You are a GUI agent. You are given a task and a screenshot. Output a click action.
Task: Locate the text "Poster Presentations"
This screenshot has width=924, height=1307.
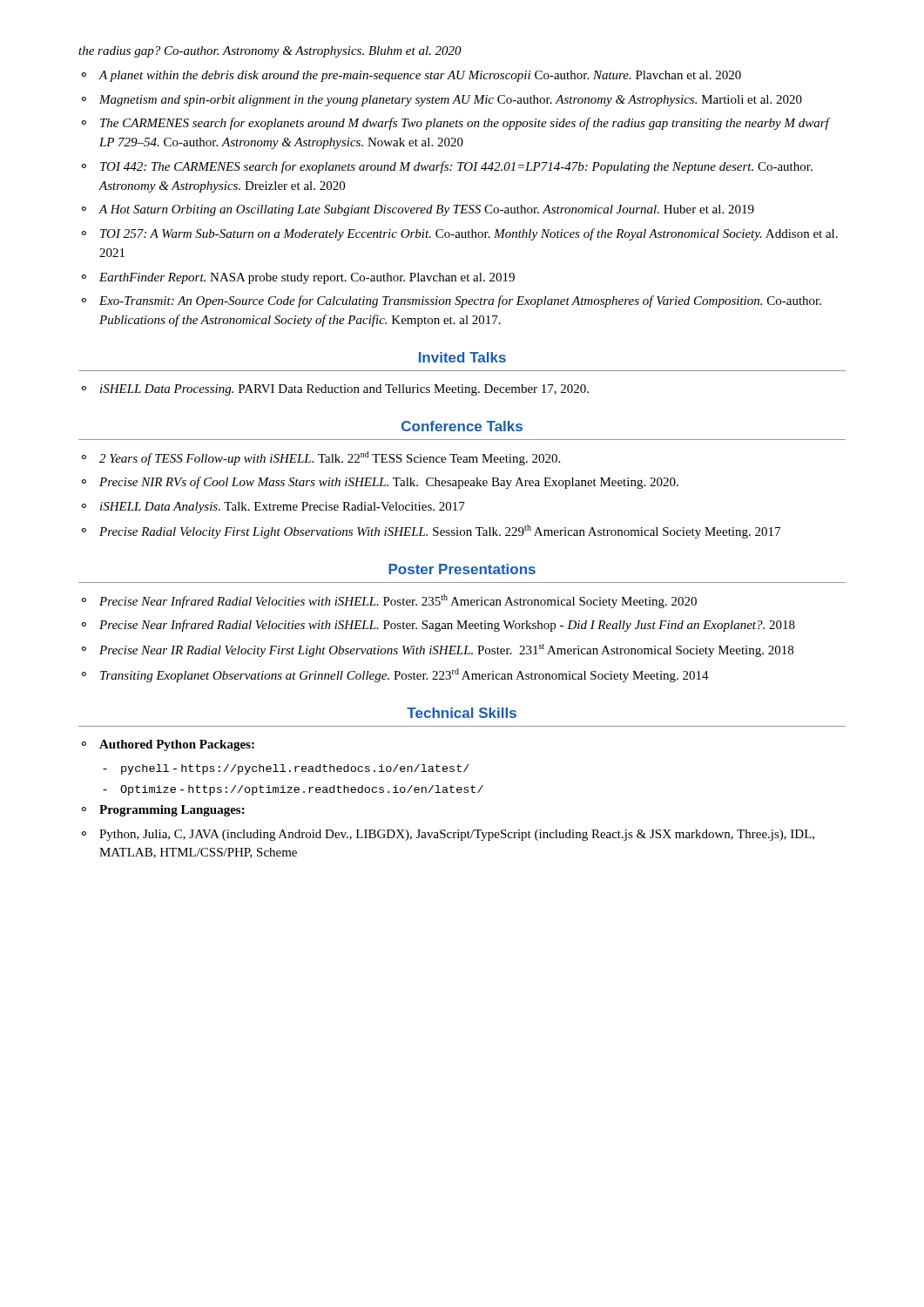462,569
